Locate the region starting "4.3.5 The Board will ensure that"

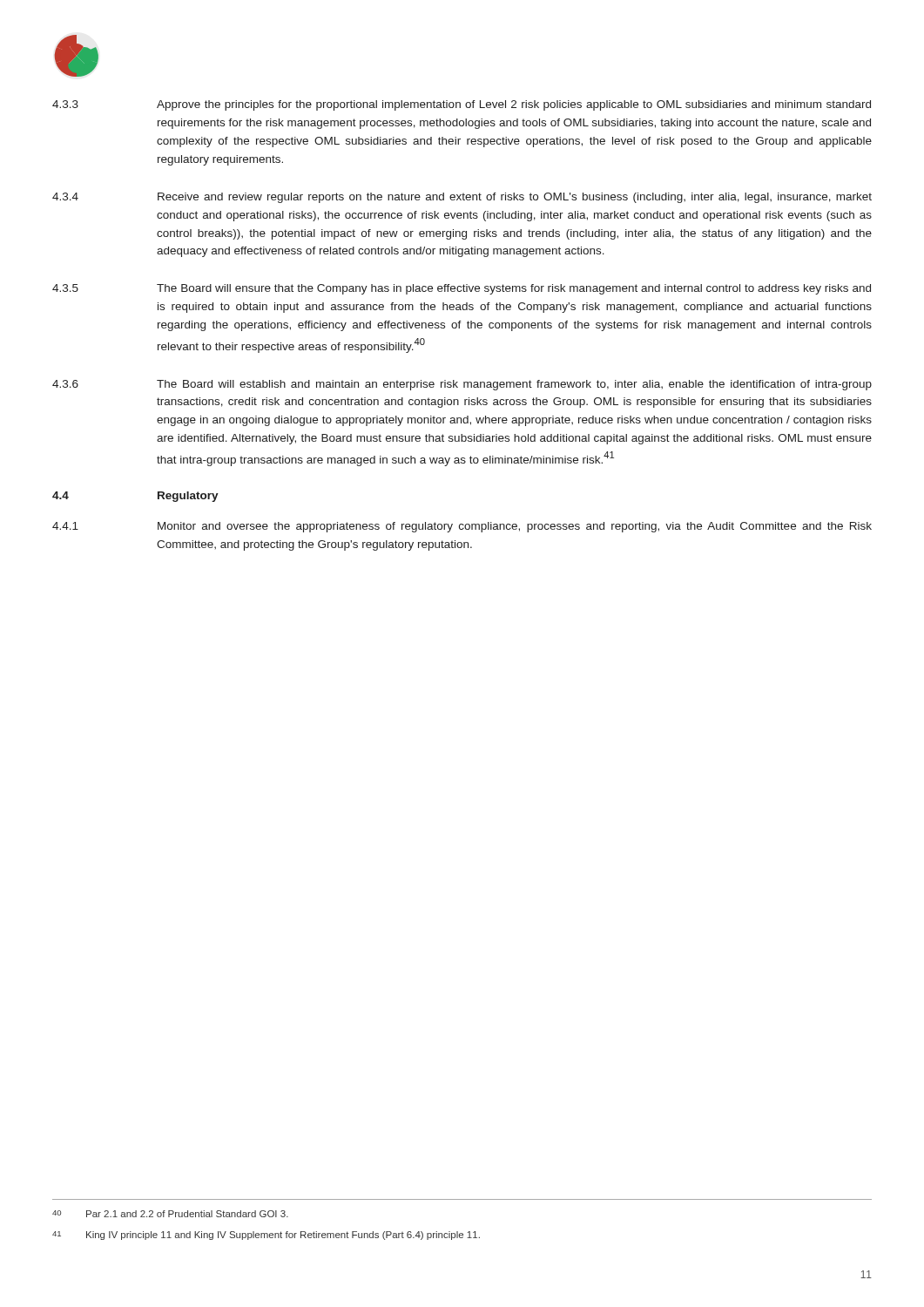click(x=462, y=318)
